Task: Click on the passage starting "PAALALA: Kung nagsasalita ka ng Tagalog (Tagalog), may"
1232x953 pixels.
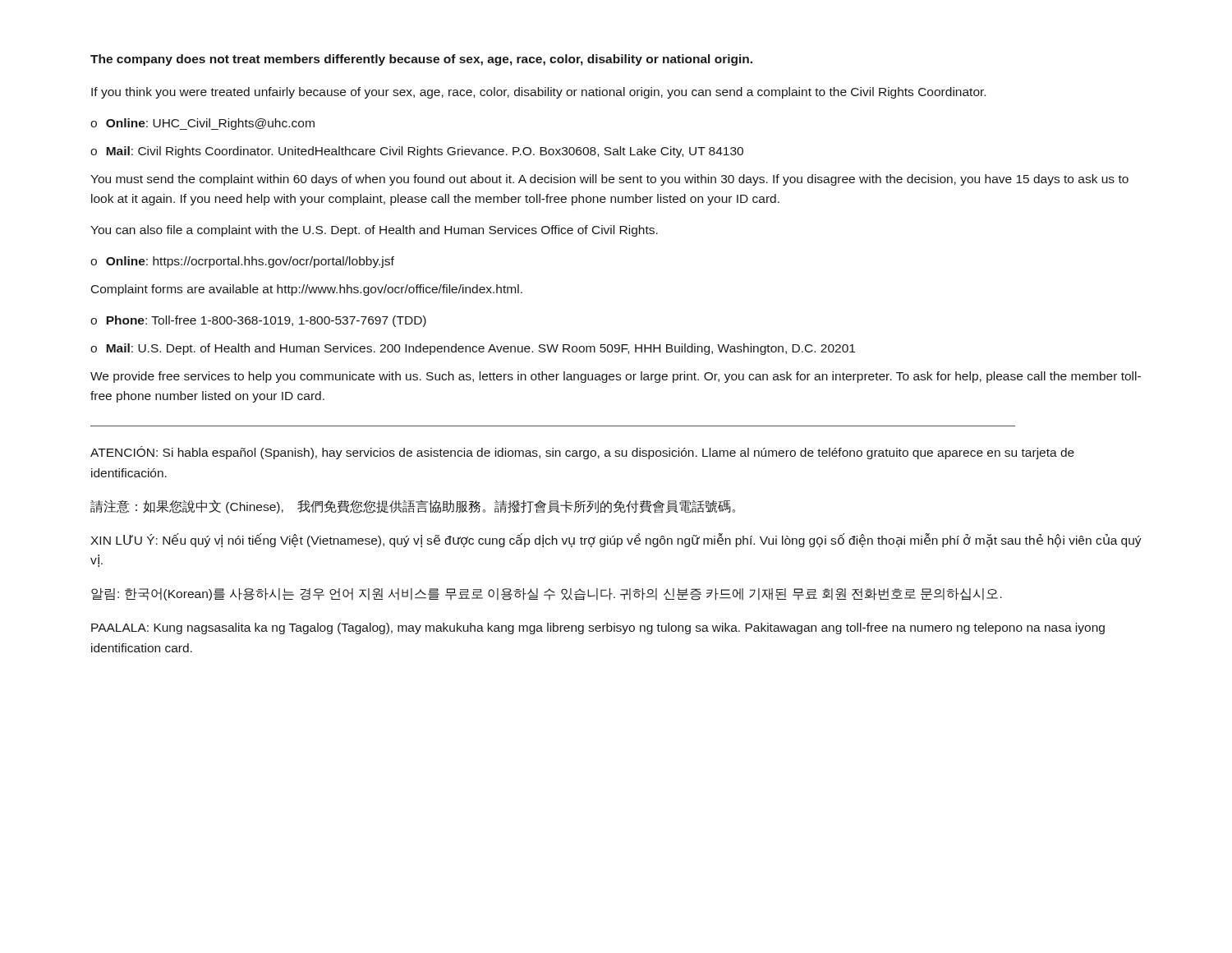Action: coord(598,637)
